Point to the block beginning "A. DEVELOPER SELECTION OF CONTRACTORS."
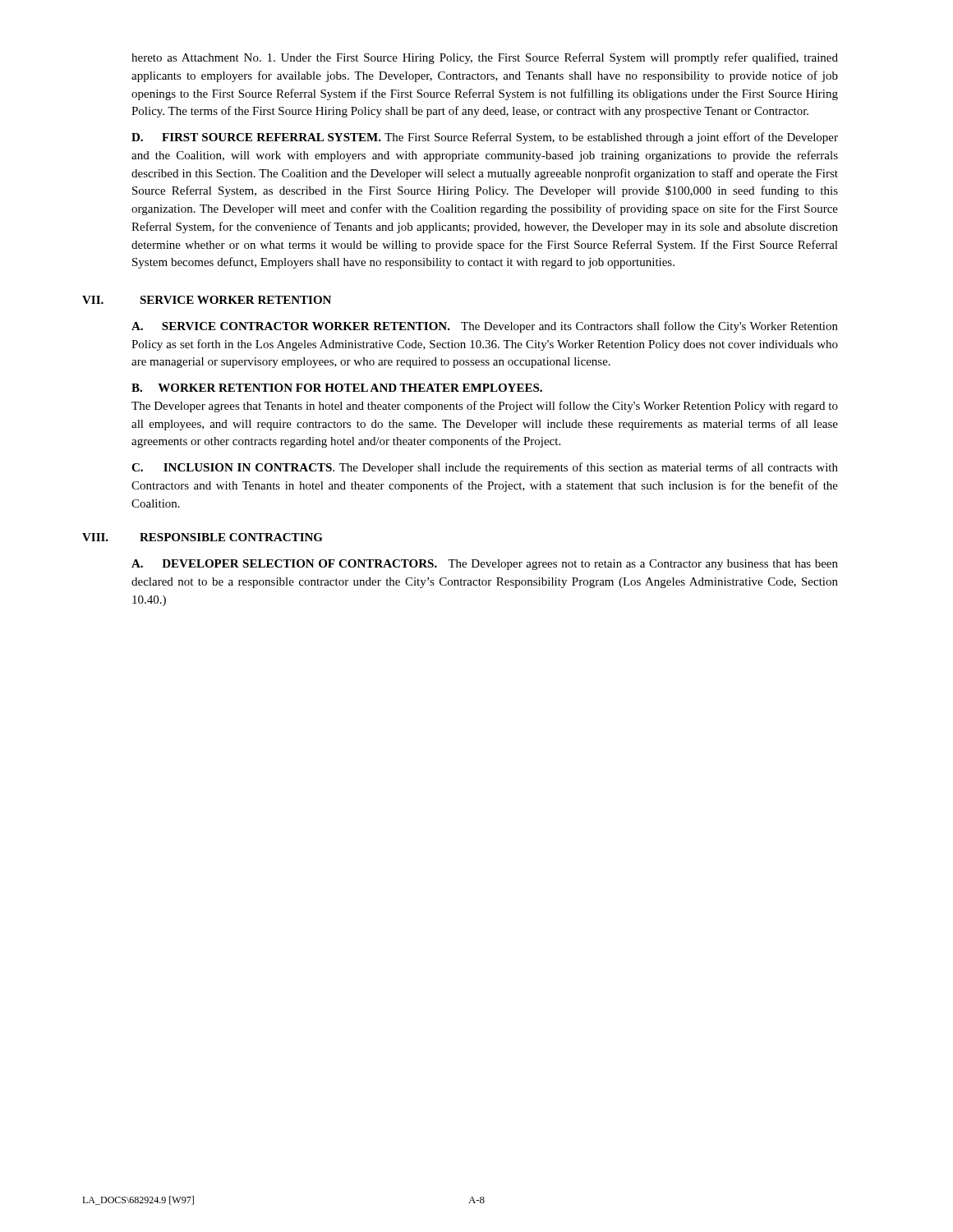Viewport: 953px width, 1232px height. pos(485,582)
